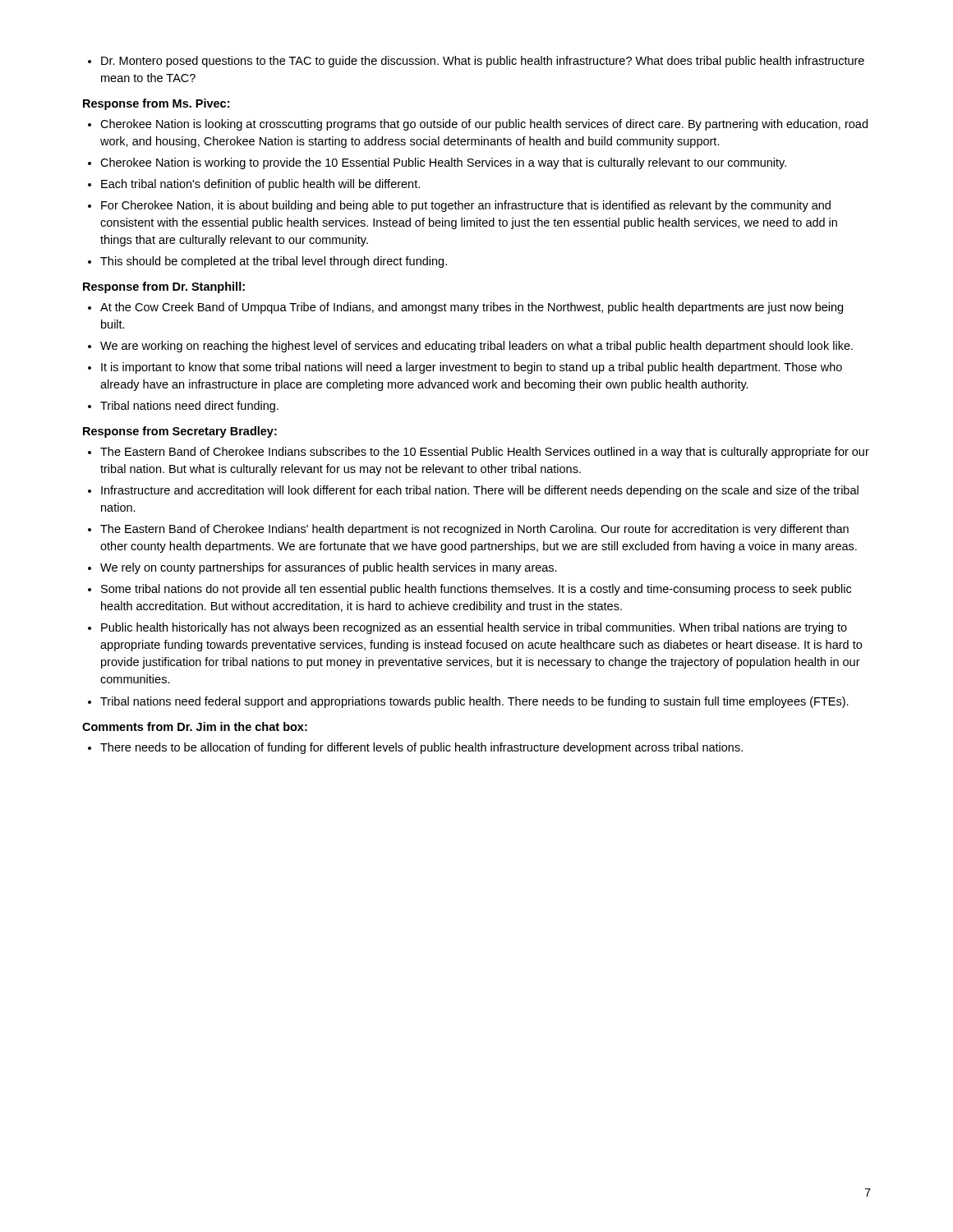953x1232 pixels.
Task: Point to the element starting "This should be completed"
Action: coord(274,261)
